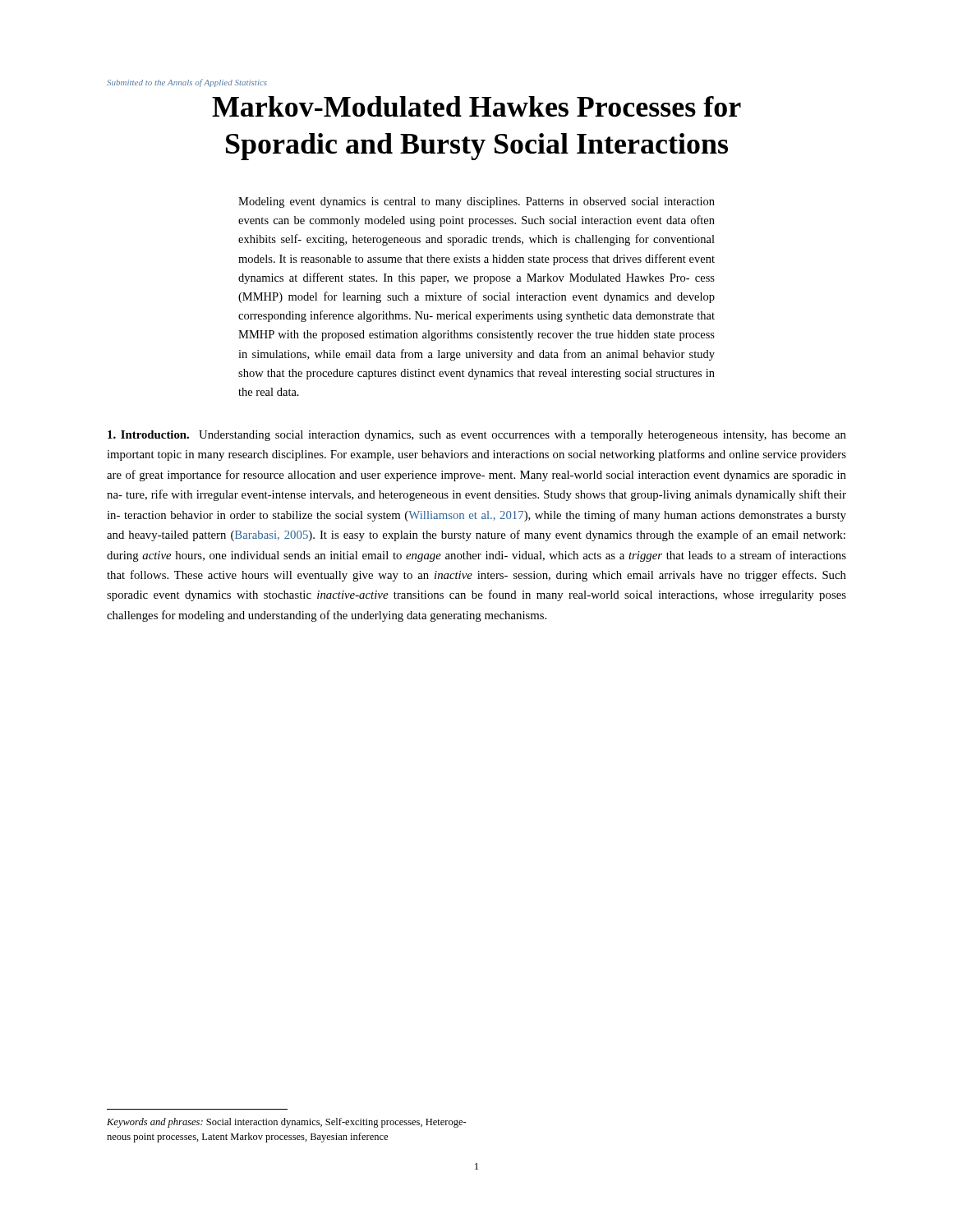The height and width of the screenshot is (1232, 953).
Task: Find the passage starting "Modeling event dynamics is"
Action: pos(476,297)
